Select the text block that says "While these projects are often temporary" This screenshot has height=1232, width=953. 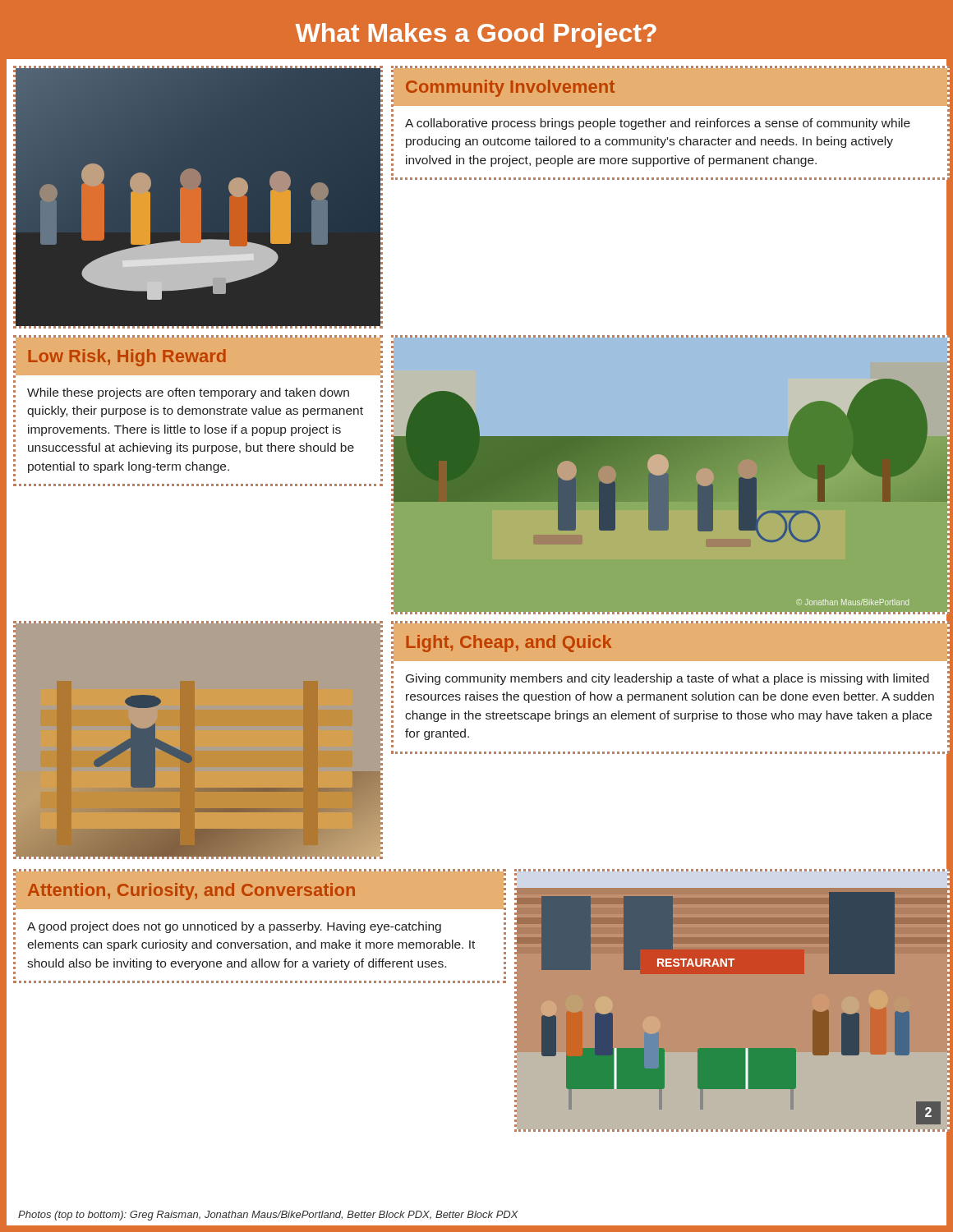195,429
